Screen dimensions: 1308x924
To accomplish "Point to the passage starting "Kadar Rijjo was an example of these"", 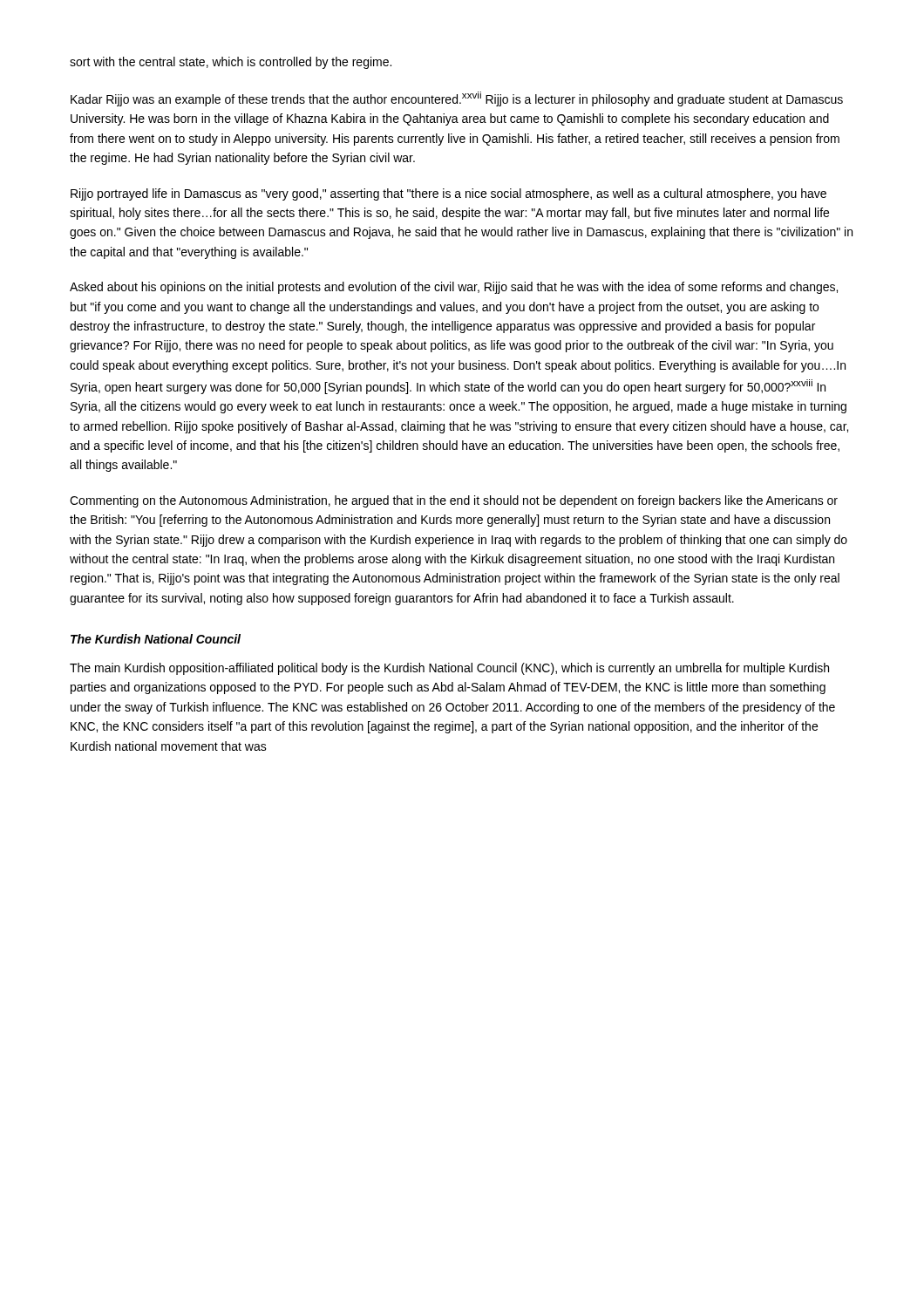I will (457, 127).
